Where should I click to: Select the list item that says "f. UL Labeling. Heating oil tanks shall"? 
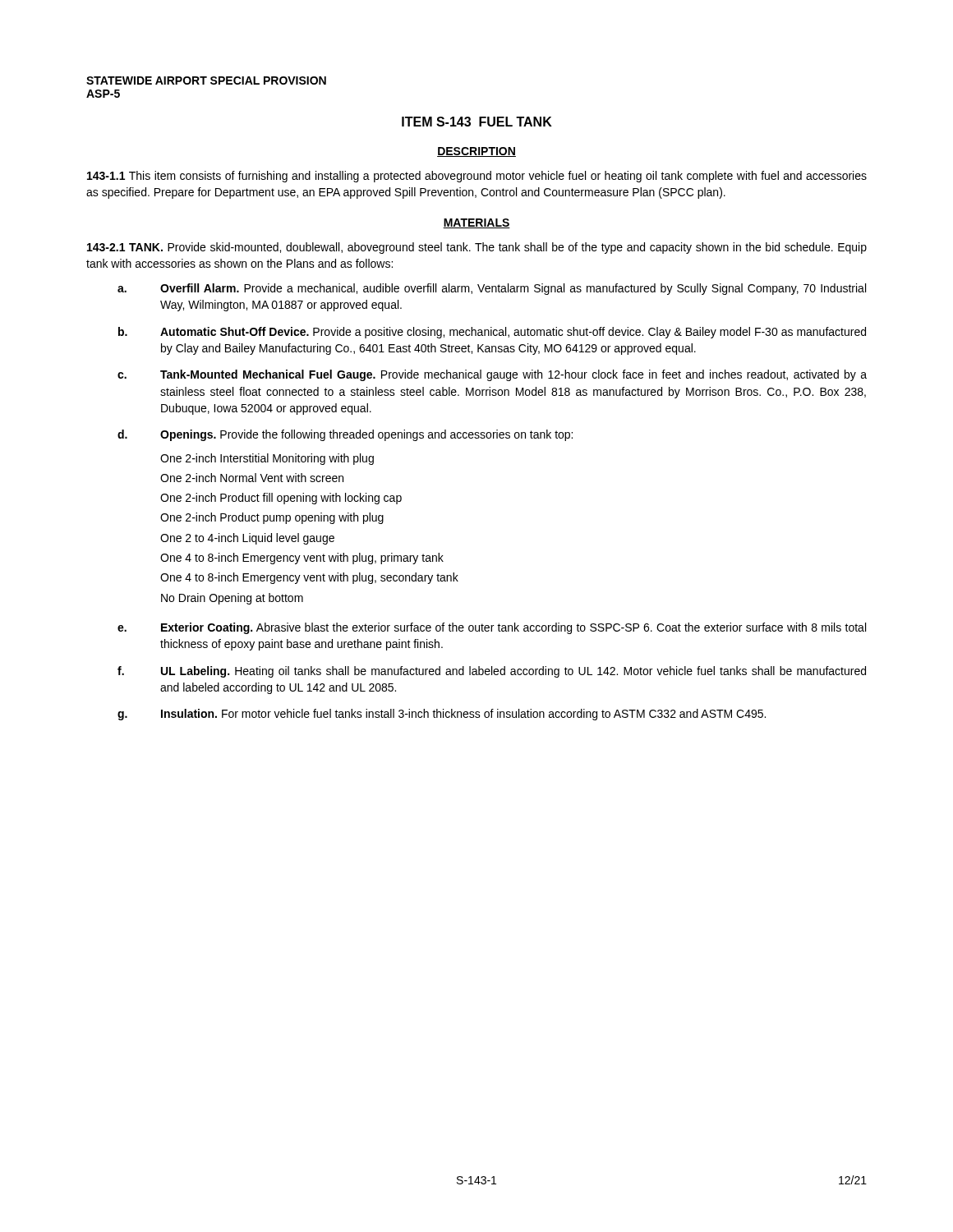click(476, 679)
